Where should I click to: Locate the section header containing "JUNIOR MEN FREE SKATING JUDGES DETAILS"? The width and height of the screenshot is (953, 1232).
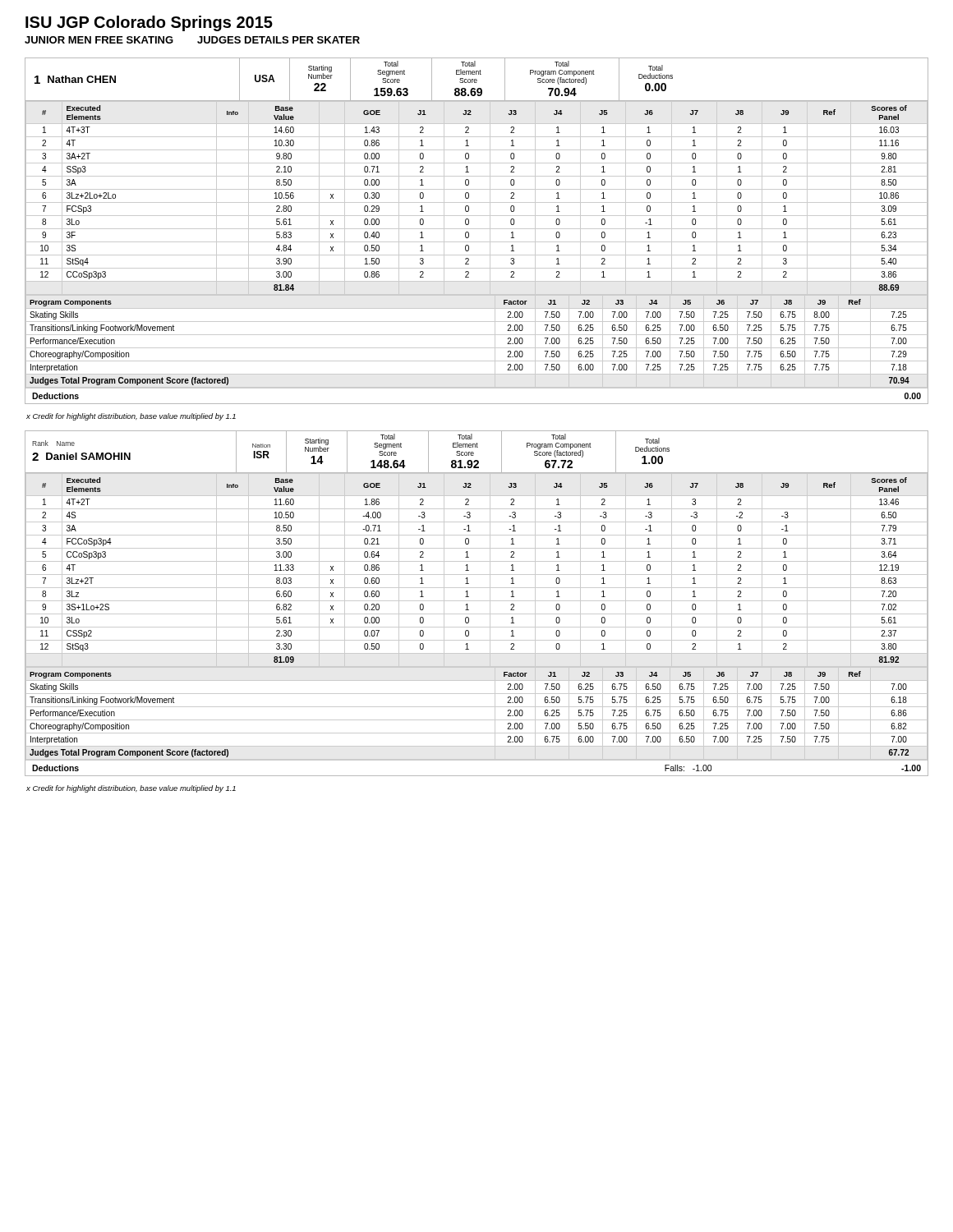(x=192, y=40)
